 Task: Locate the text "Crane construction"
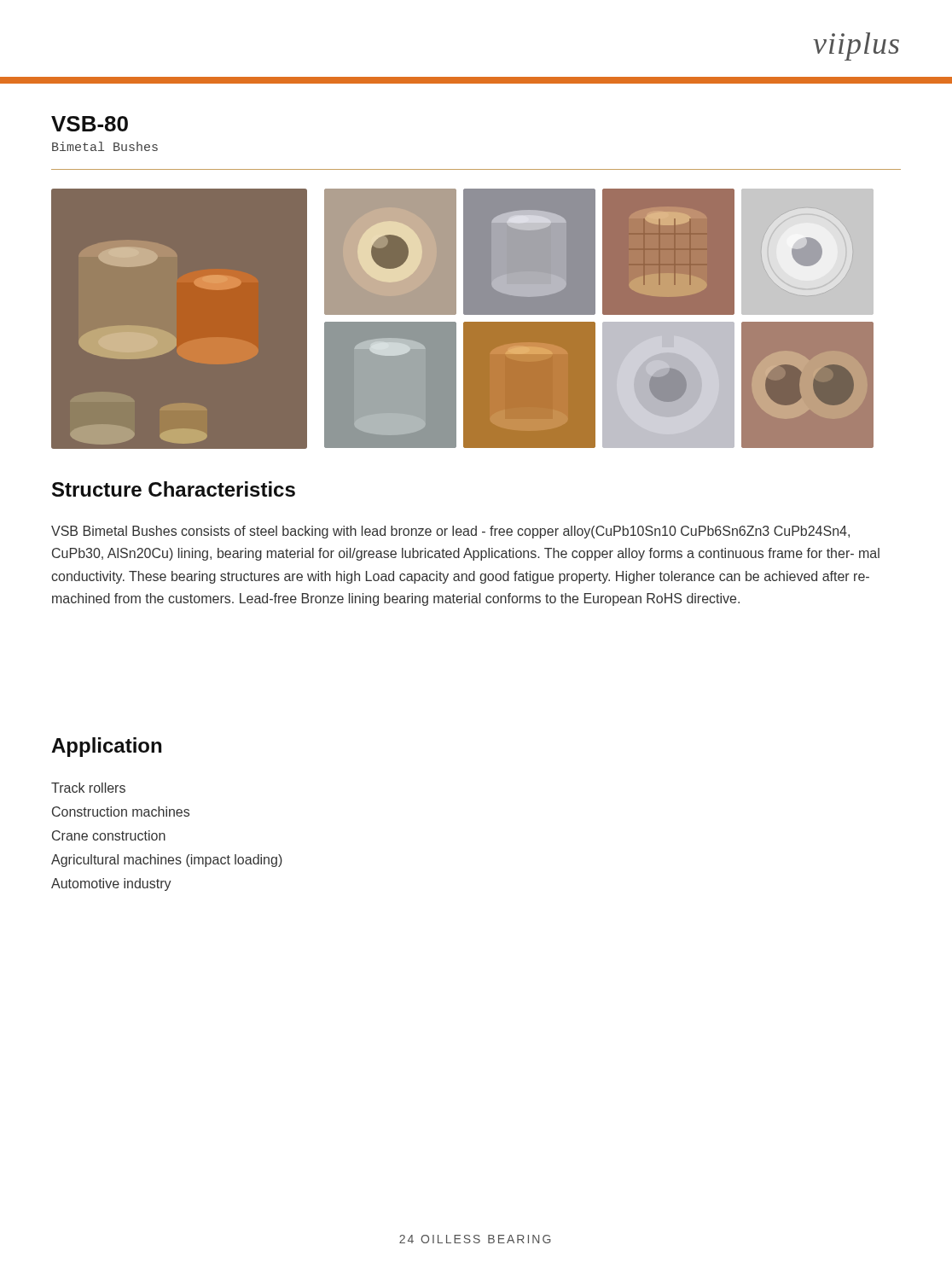point(108,836)
